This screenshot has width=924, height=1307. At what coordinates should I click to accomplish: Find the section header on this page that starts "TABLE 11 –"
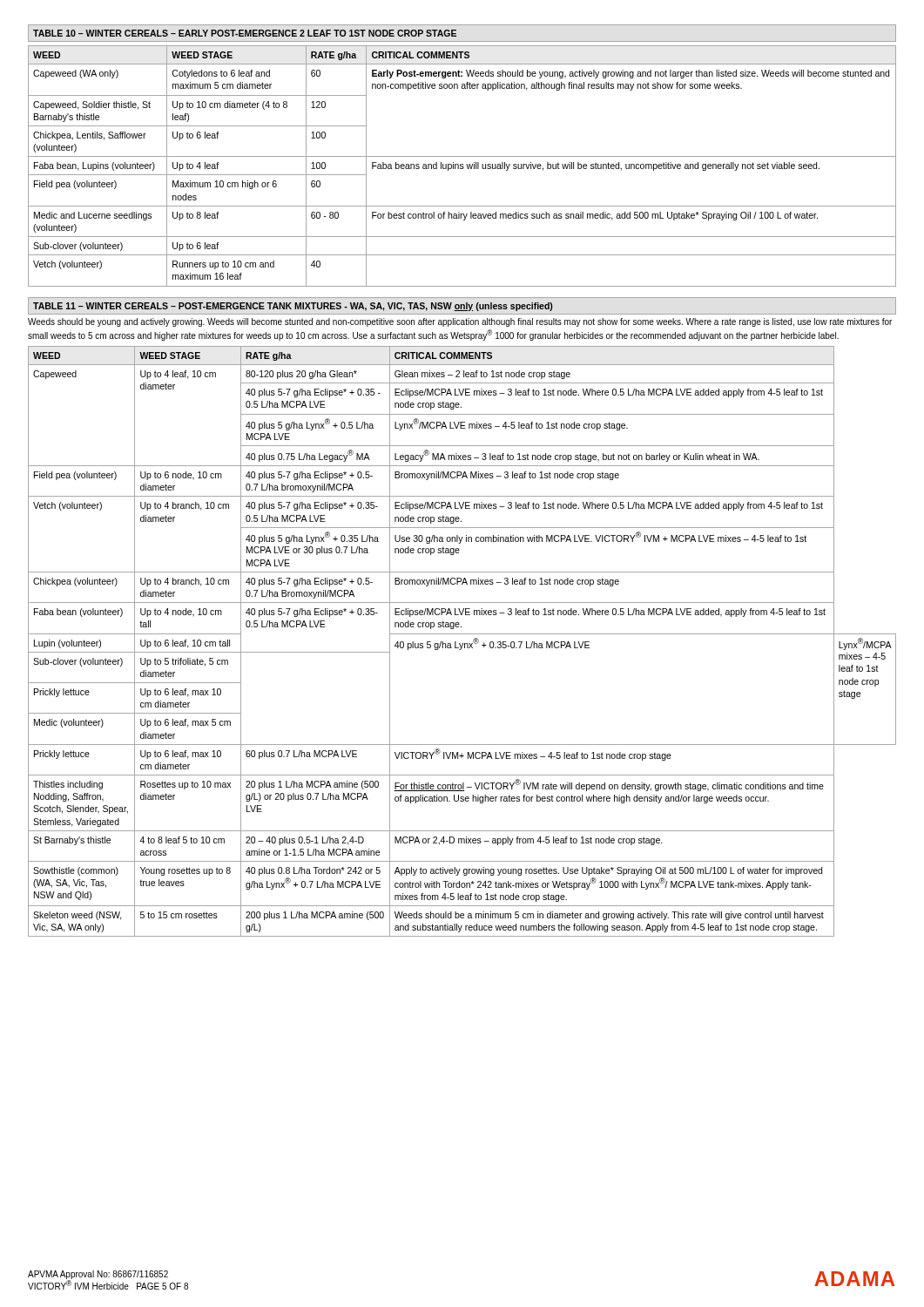tap(293, 305)
